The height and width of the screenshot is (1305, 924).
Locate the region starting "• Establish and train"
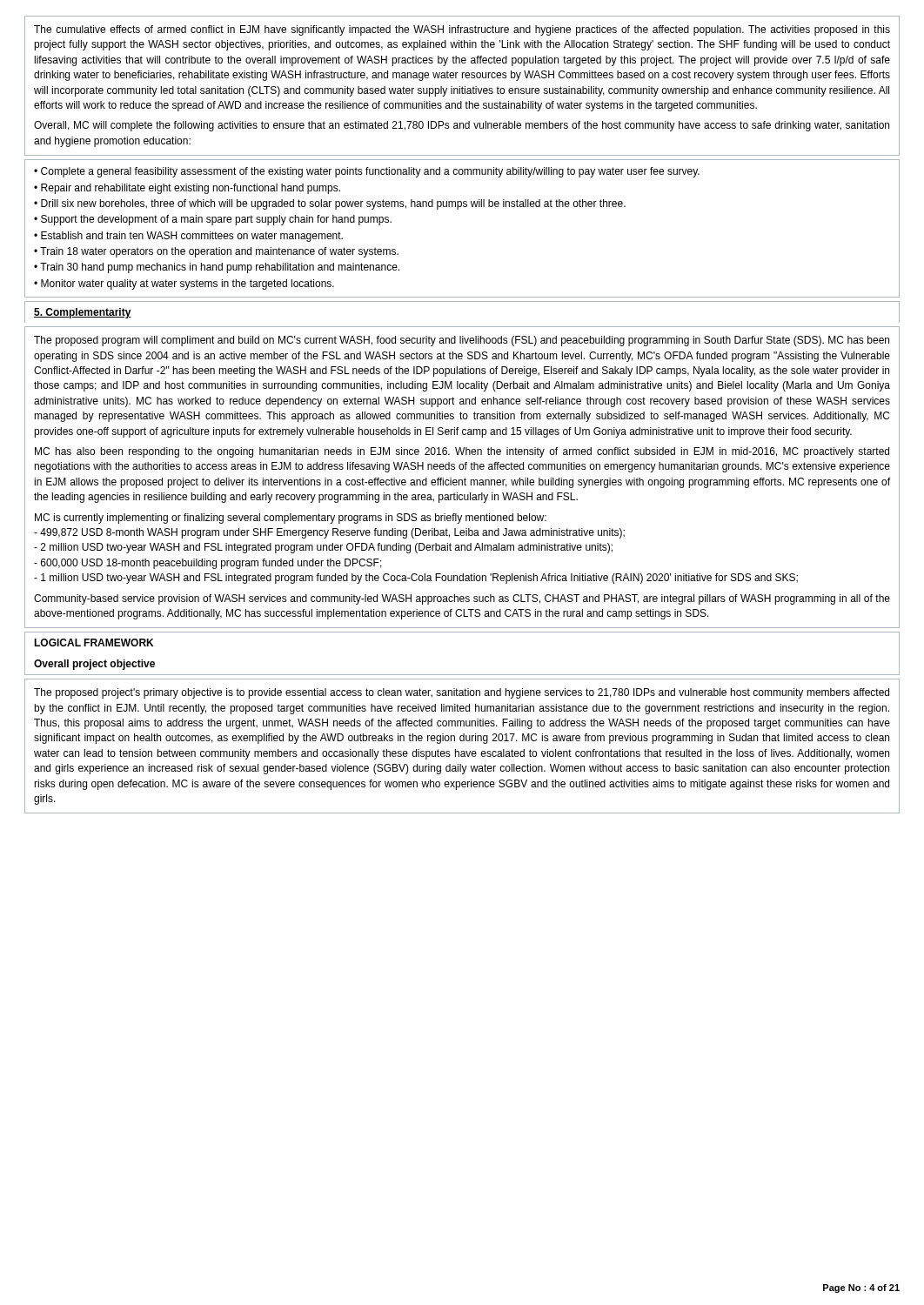click(x=188, y=237)
